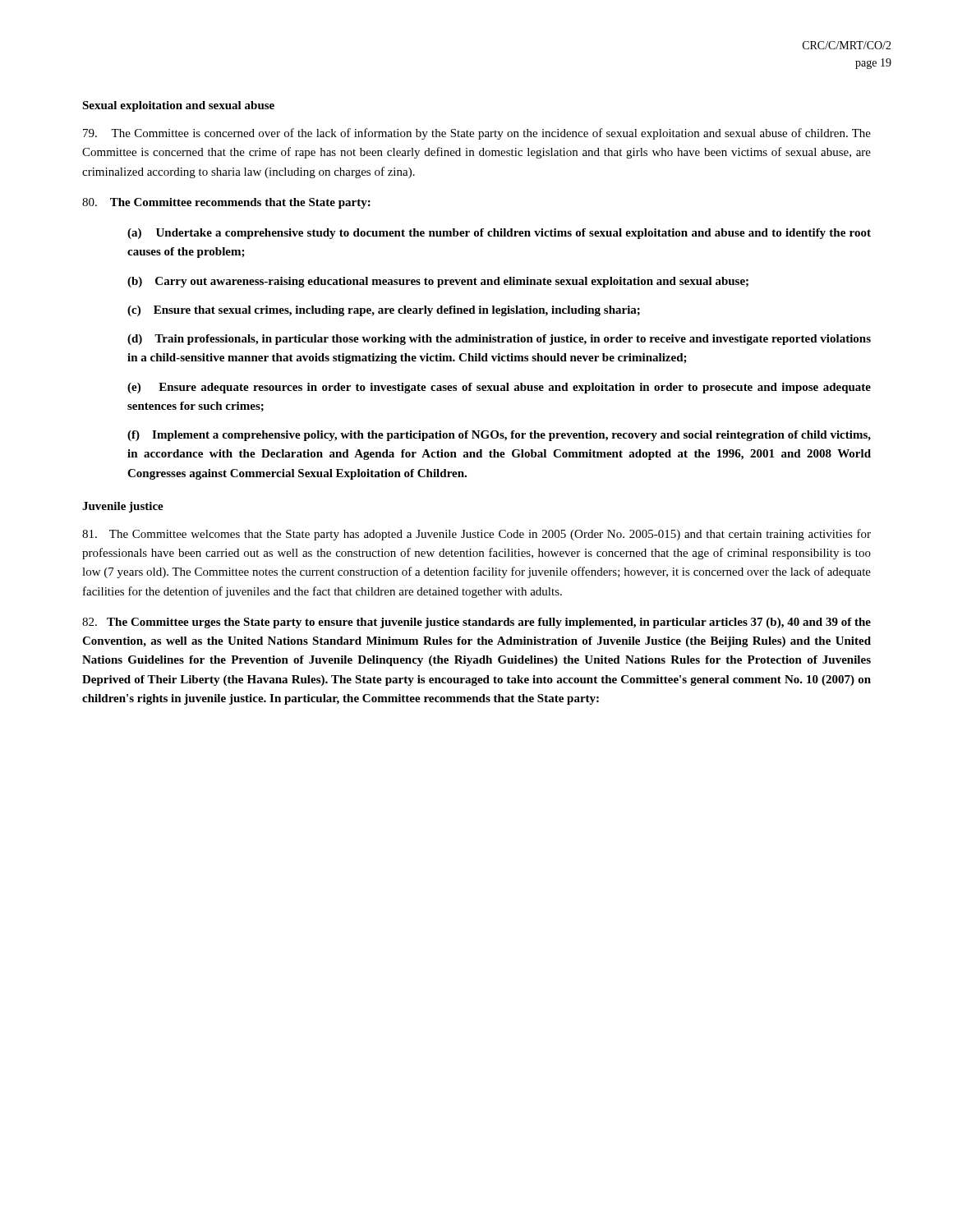Point to the block beginning "(e) Ensure adequate resources in order to"
The height and width of the screenshot is (1232, 953).
[499, 396]
